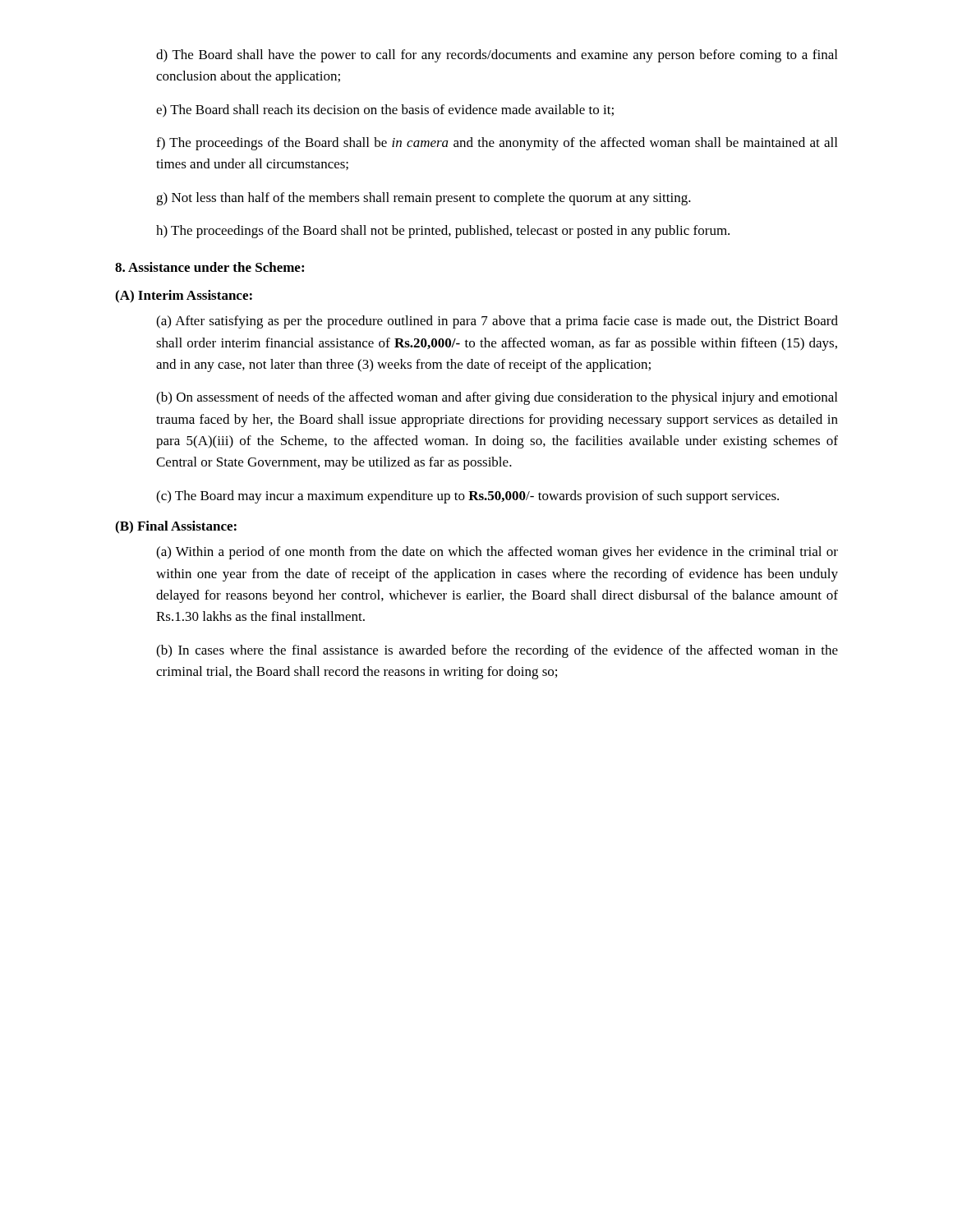Where is the passage that starts "g) Not less than half"?
This screenshot has height=1232, width=953.
click(424, 197)
